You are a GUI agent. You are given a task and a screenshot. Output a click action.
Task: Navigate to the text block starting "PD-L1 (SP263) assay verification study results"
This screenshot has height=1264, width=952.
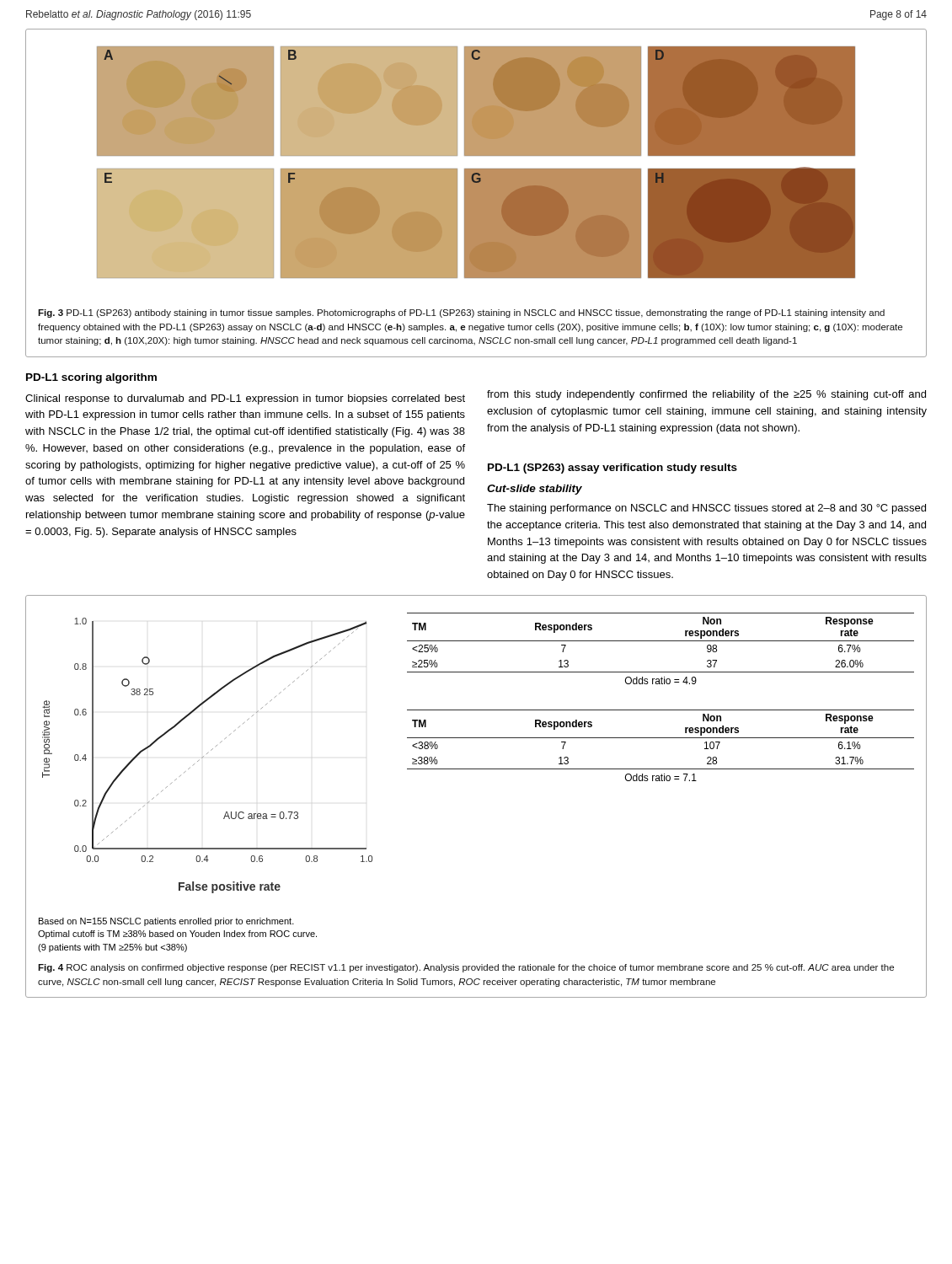(x=612, y=467)
